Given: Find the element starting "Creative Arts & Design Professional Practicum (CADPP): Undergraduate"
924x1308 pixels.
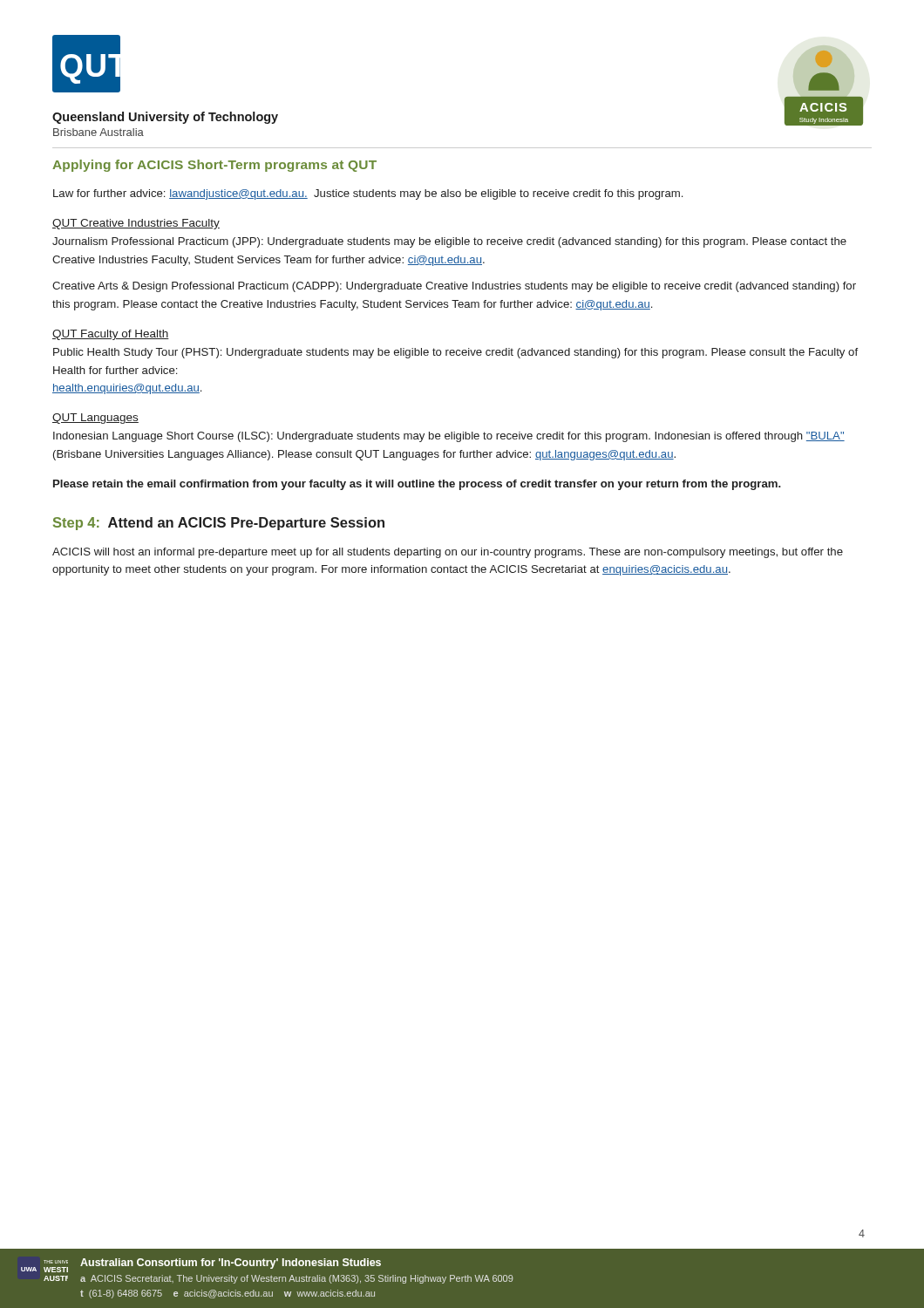Looking at the screenshot, I should [x=454, y=295].
